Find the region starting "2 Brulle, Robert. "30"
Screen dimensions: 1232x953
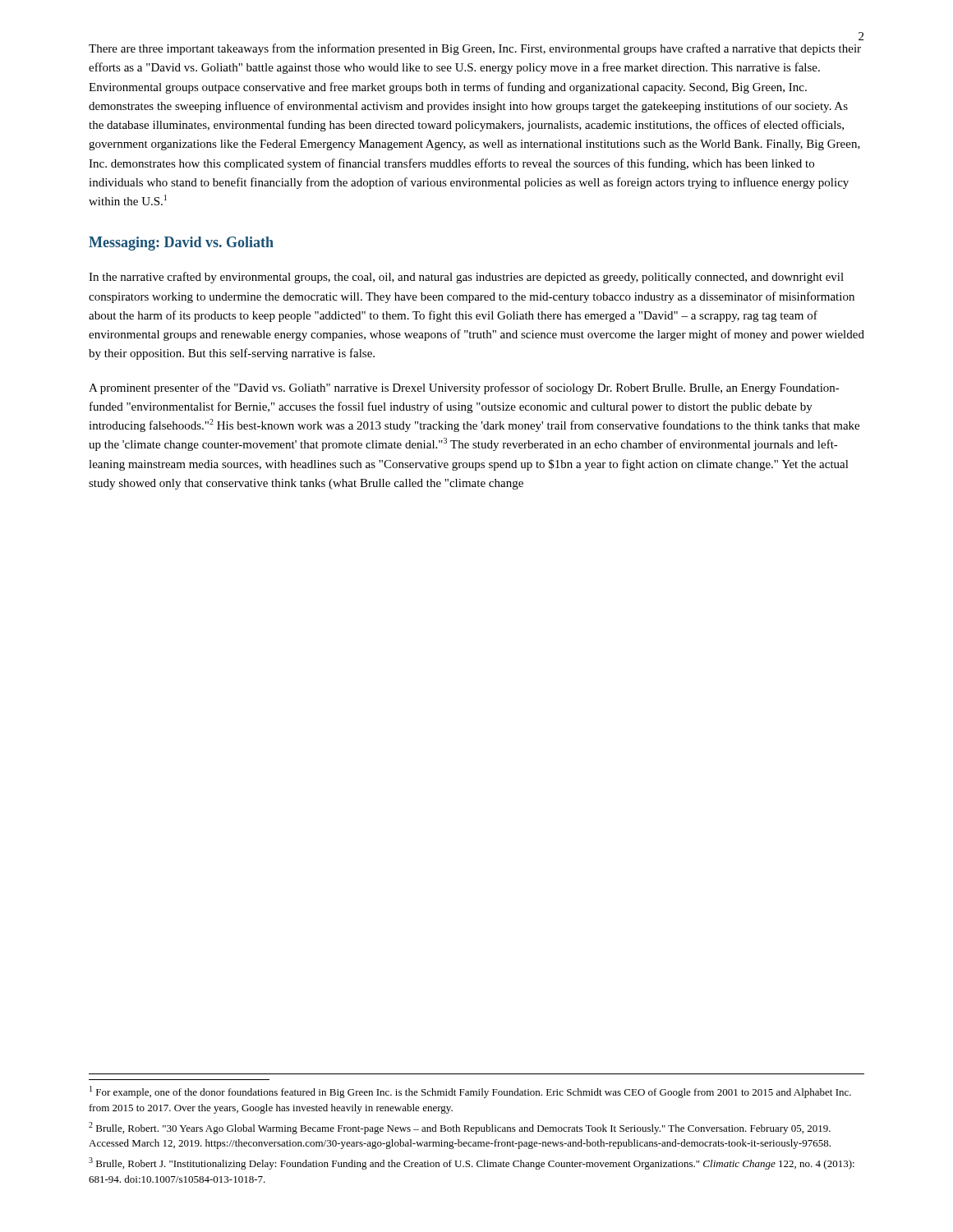pyautogui.click(x=460, y=1135)
